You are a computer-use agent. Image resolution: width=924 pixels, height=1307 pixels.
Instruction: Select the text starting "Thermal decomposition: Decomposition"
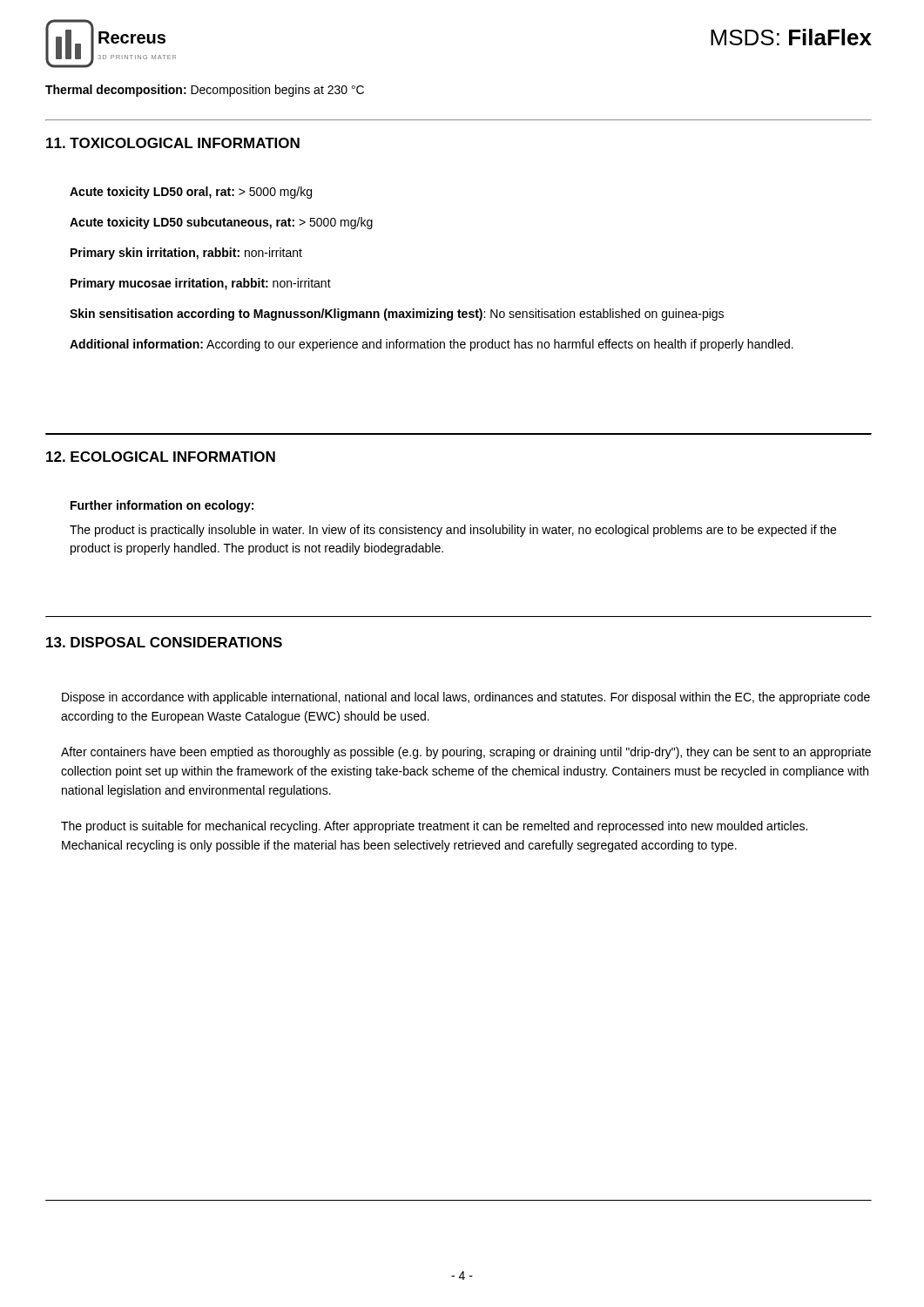(205, 90)
